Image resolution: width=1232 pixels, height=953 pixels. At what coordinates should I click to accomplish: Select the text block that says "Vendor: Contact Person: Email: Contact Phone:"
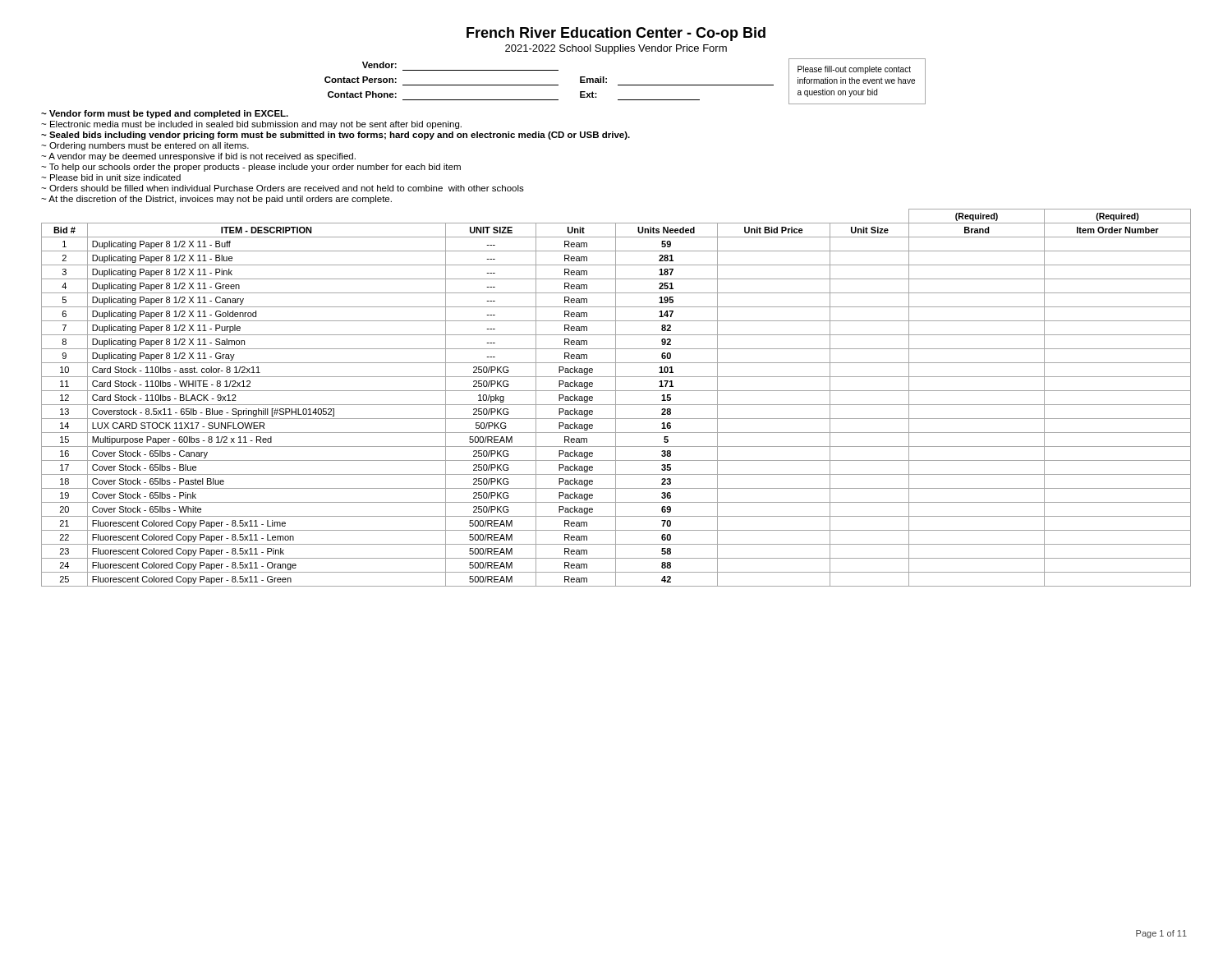pos(616,81)
